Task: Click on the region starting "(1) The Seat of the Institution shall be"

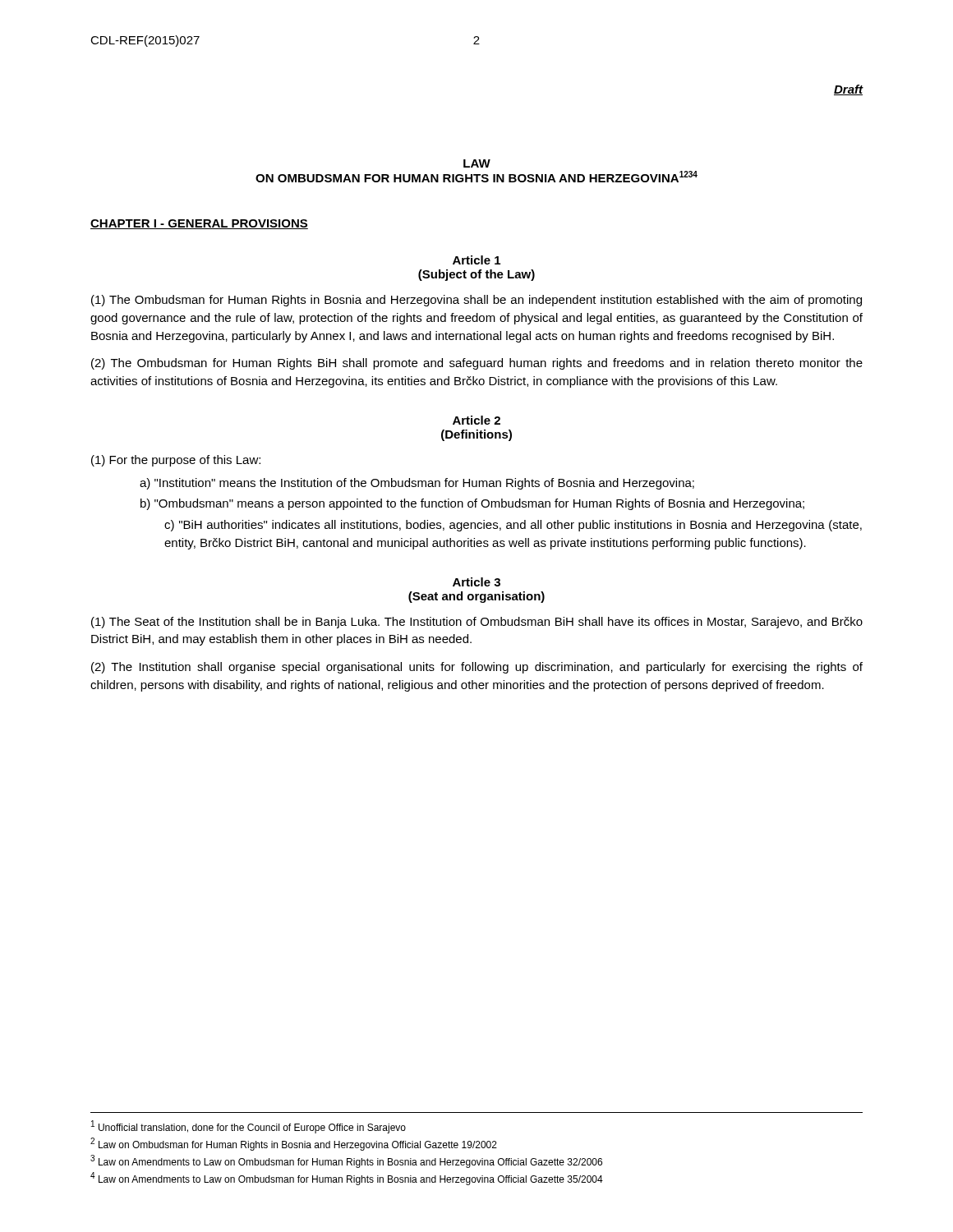Action: pyautogui.click(x=476, y=630)
